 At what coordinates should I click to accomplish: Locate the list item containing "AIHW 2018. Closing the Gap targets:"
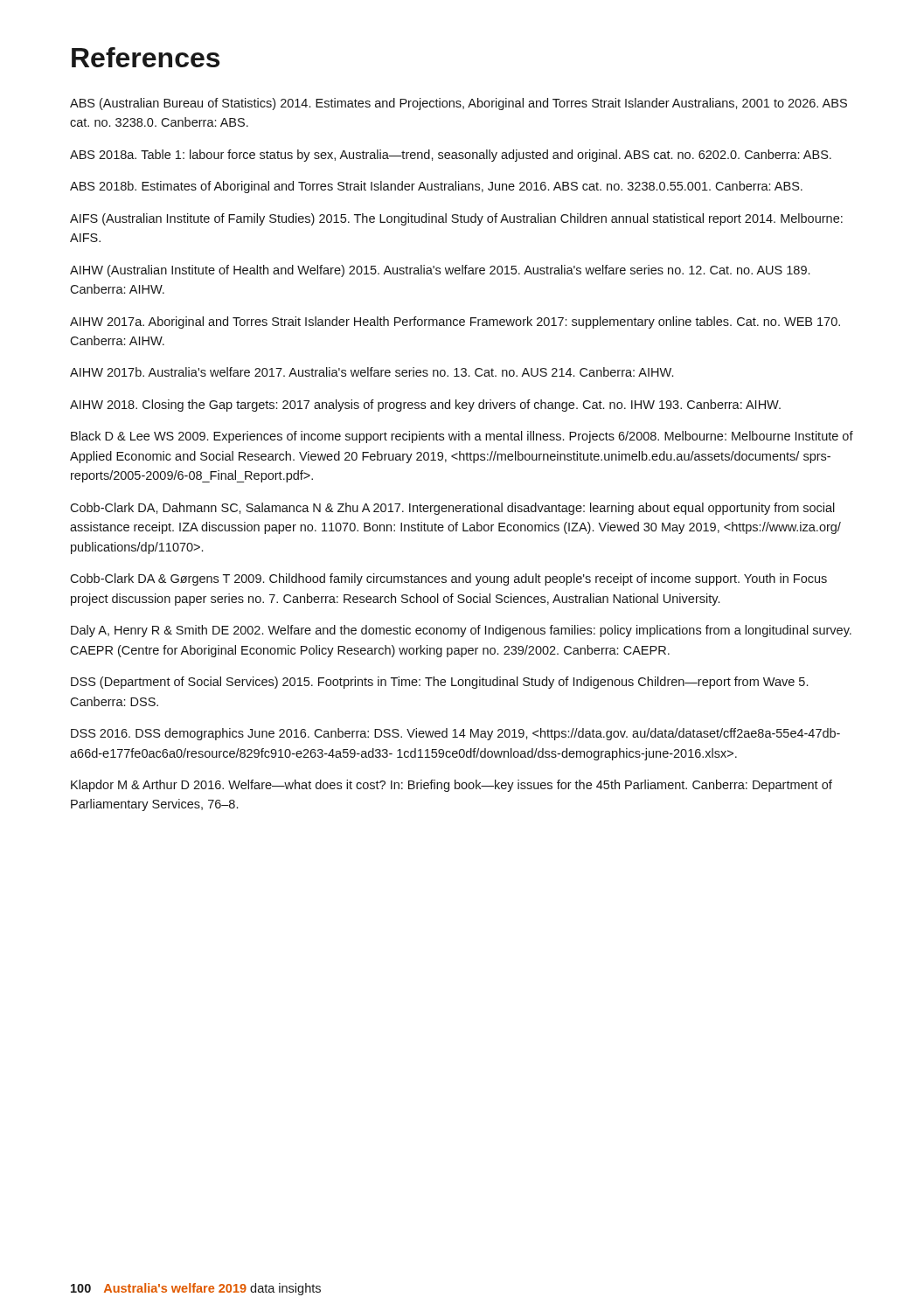click(x=426, y=405)
